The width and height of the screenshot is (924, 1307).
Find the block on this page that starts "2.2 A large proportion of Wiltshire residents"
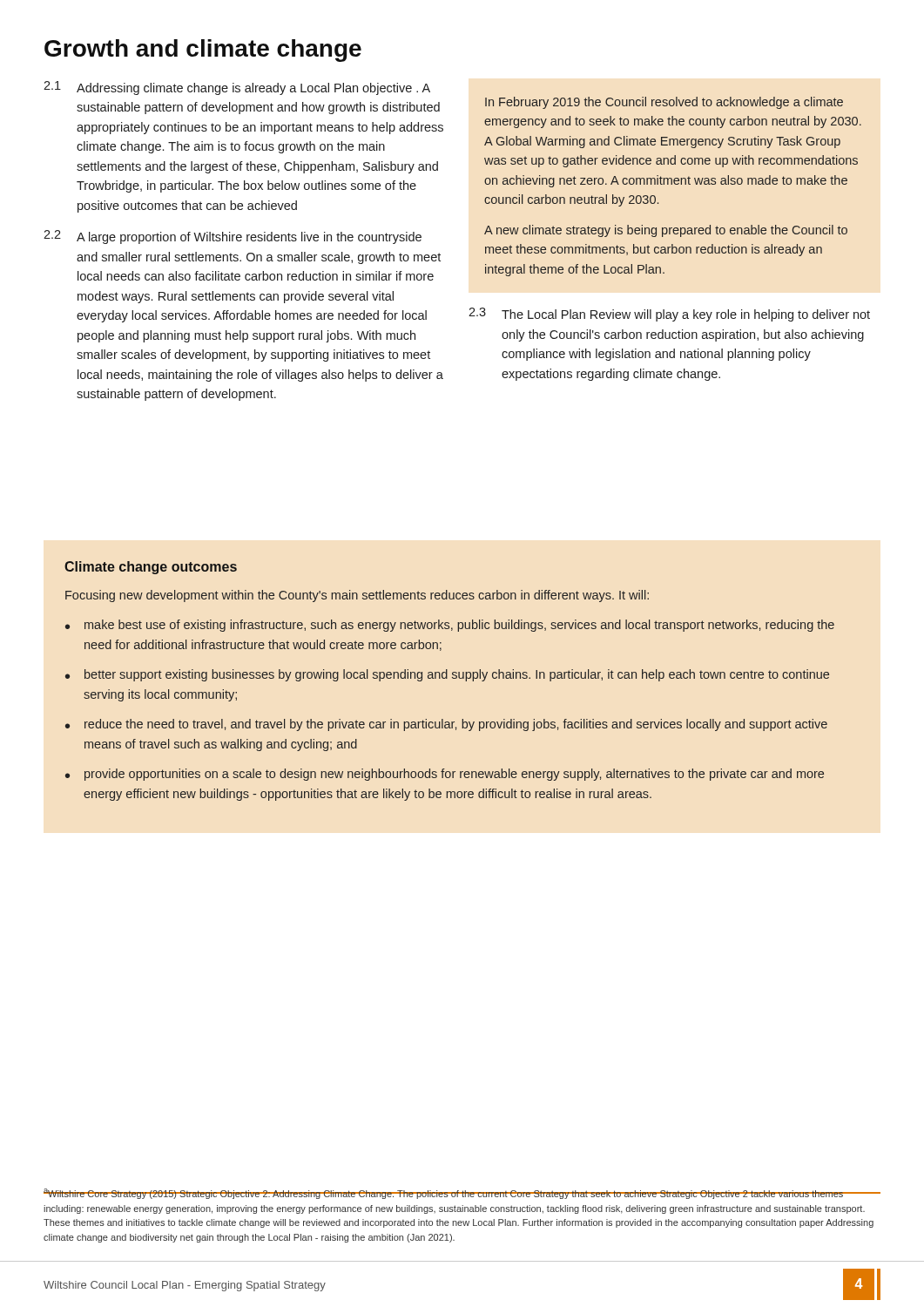pyautogui.click(x=244, y=316)
